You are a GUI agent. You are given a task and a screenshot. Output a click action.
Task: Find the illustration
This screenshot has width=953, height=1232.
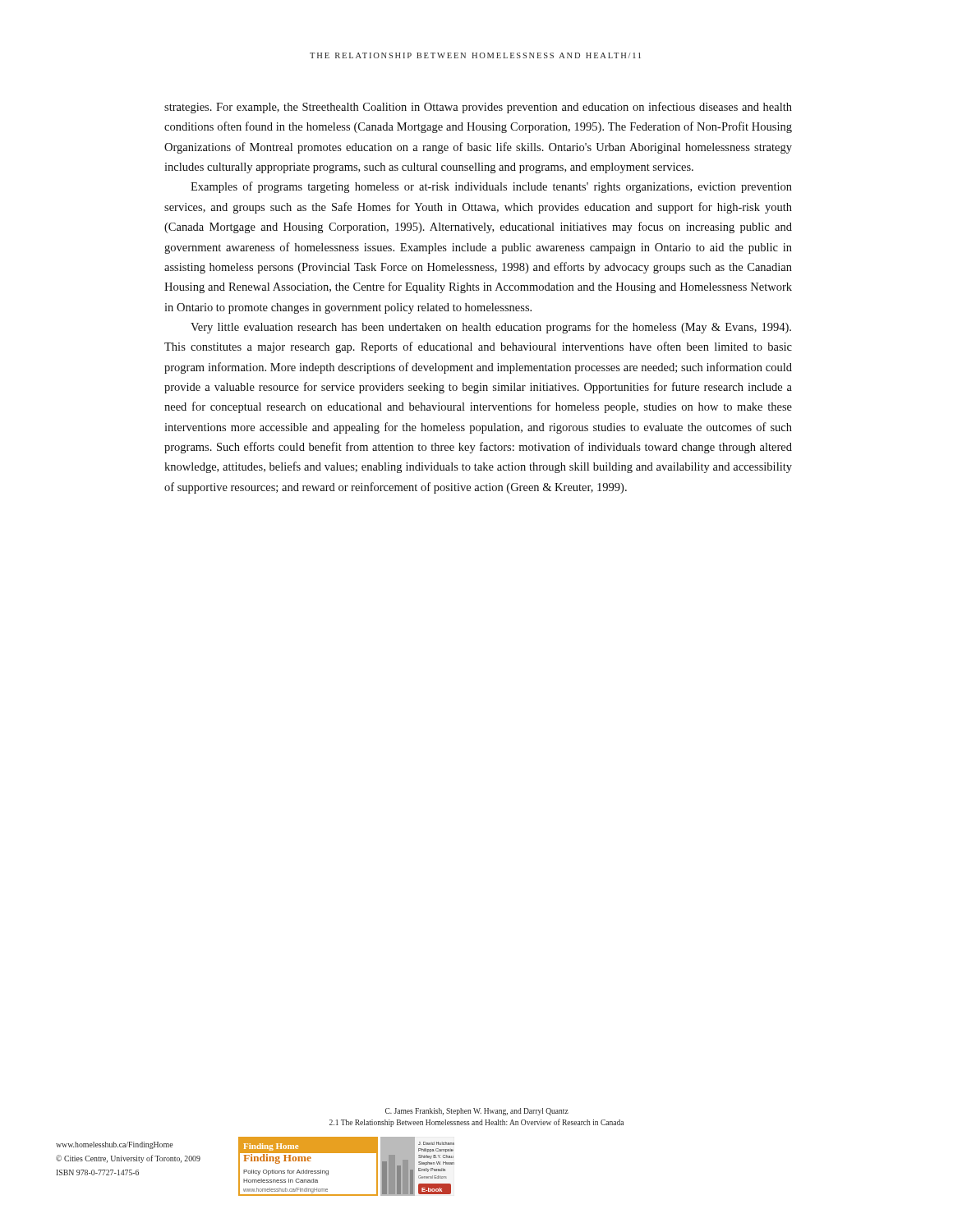[x=346, y=1166]
